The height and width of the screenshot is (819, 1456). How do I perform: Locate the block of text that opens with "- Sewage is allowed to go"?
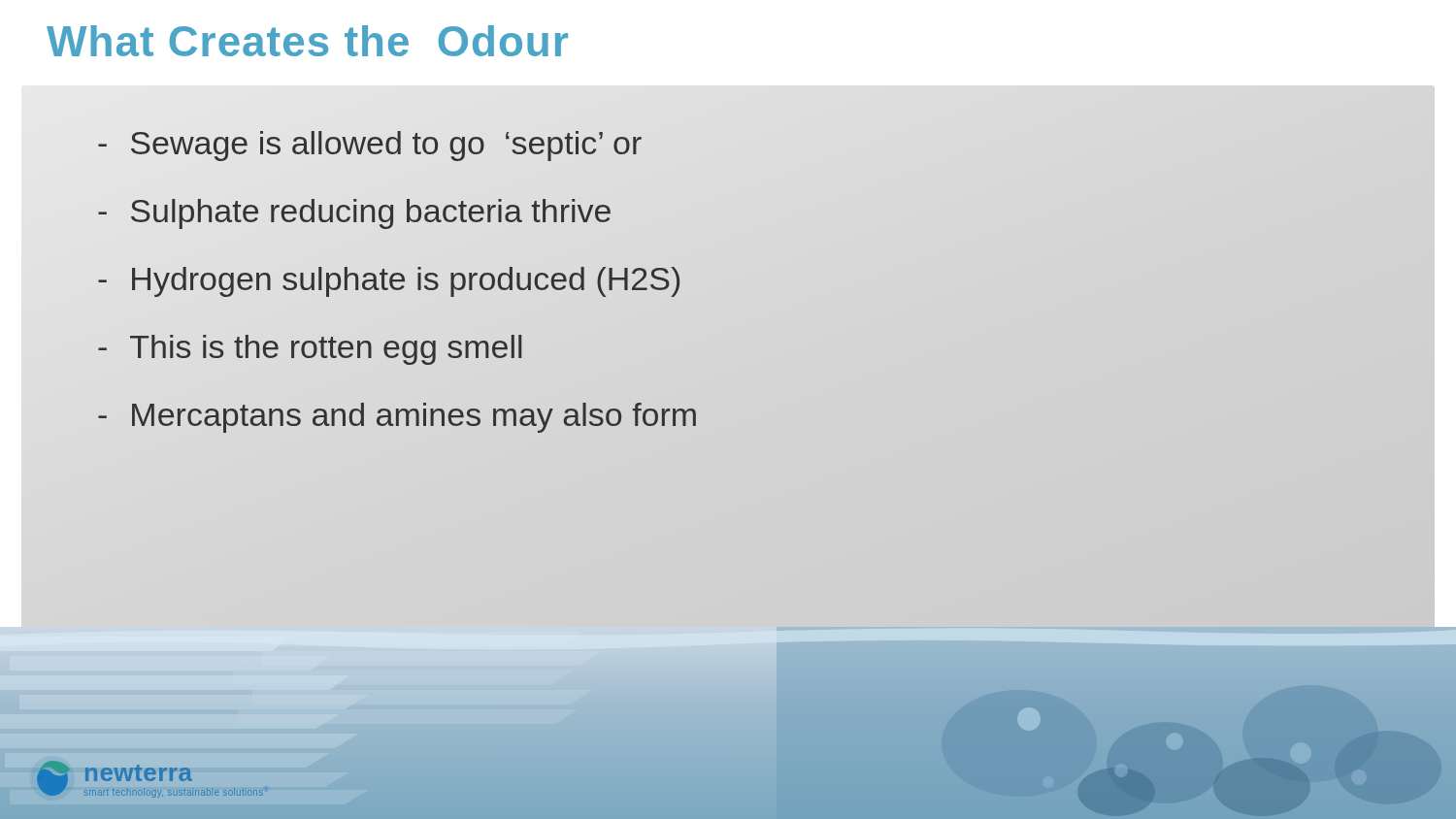tap(369, 143)
